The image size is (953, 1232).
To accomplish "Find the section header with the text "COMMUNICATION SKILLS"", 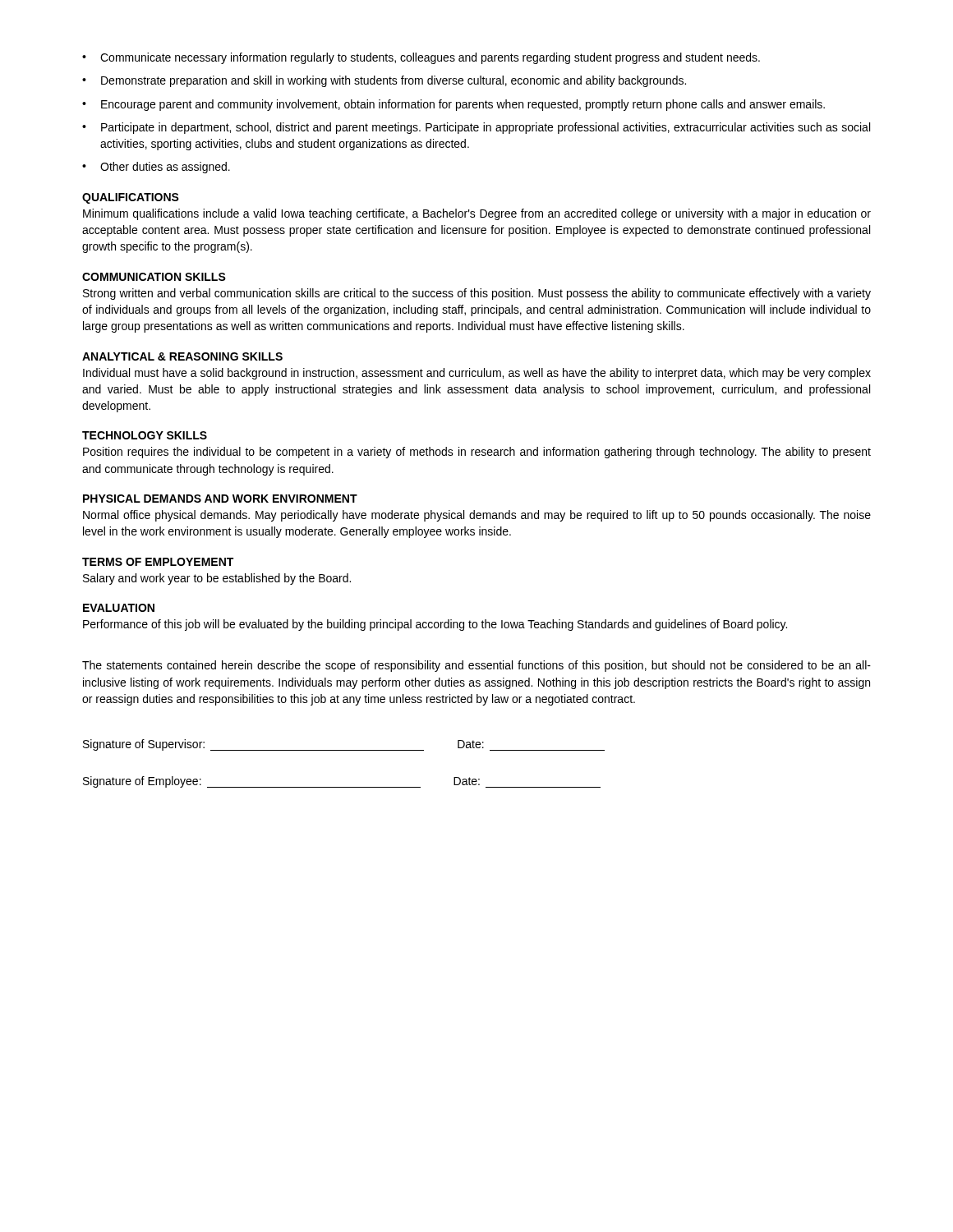I will pos(154,277).
